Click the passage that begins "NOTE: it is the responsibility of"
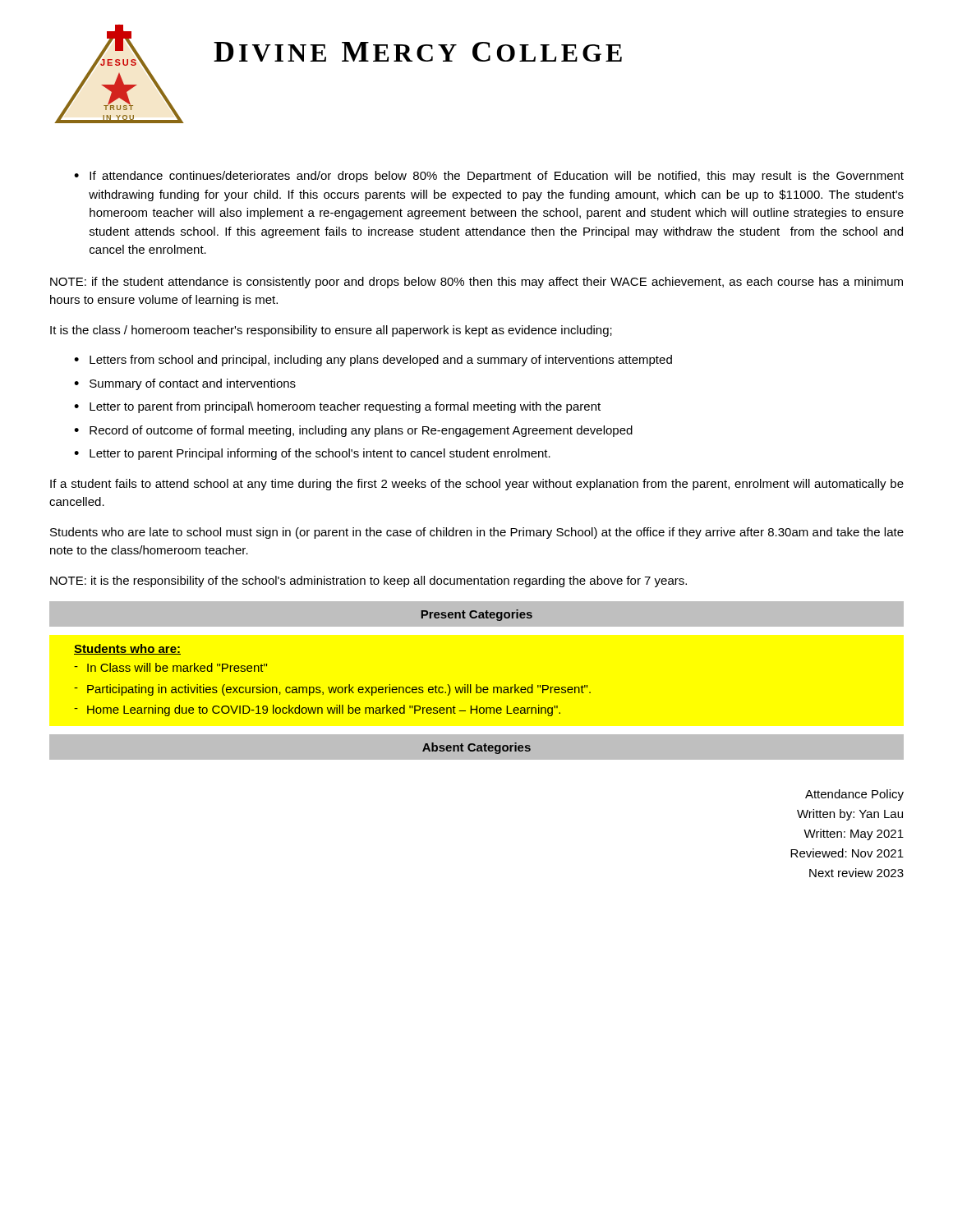The height and width of the screenshot is (1232, 953). point(369,580)
